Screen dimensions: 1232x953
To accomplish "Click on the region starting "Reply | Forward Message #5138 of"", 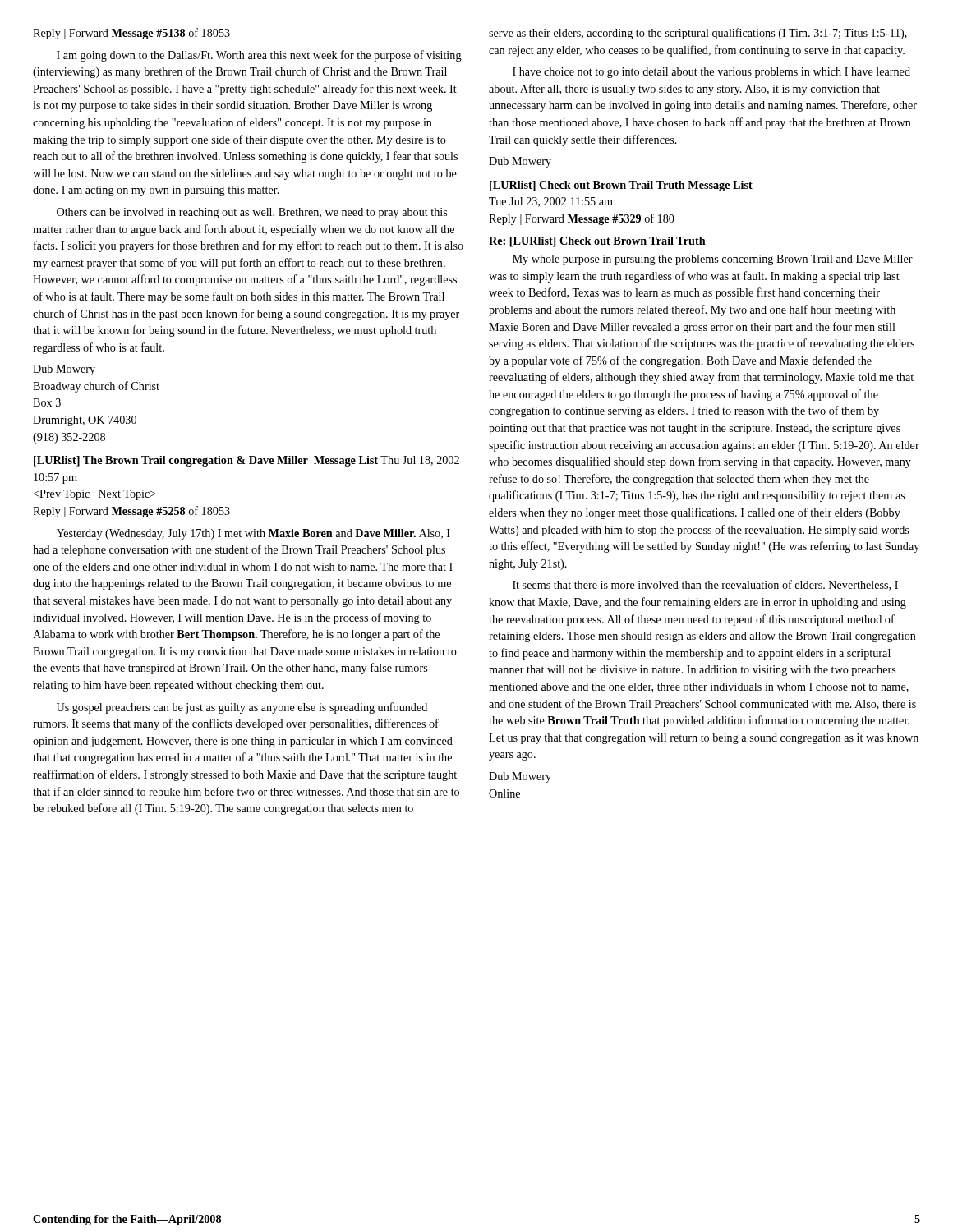I will click(249, 190).
